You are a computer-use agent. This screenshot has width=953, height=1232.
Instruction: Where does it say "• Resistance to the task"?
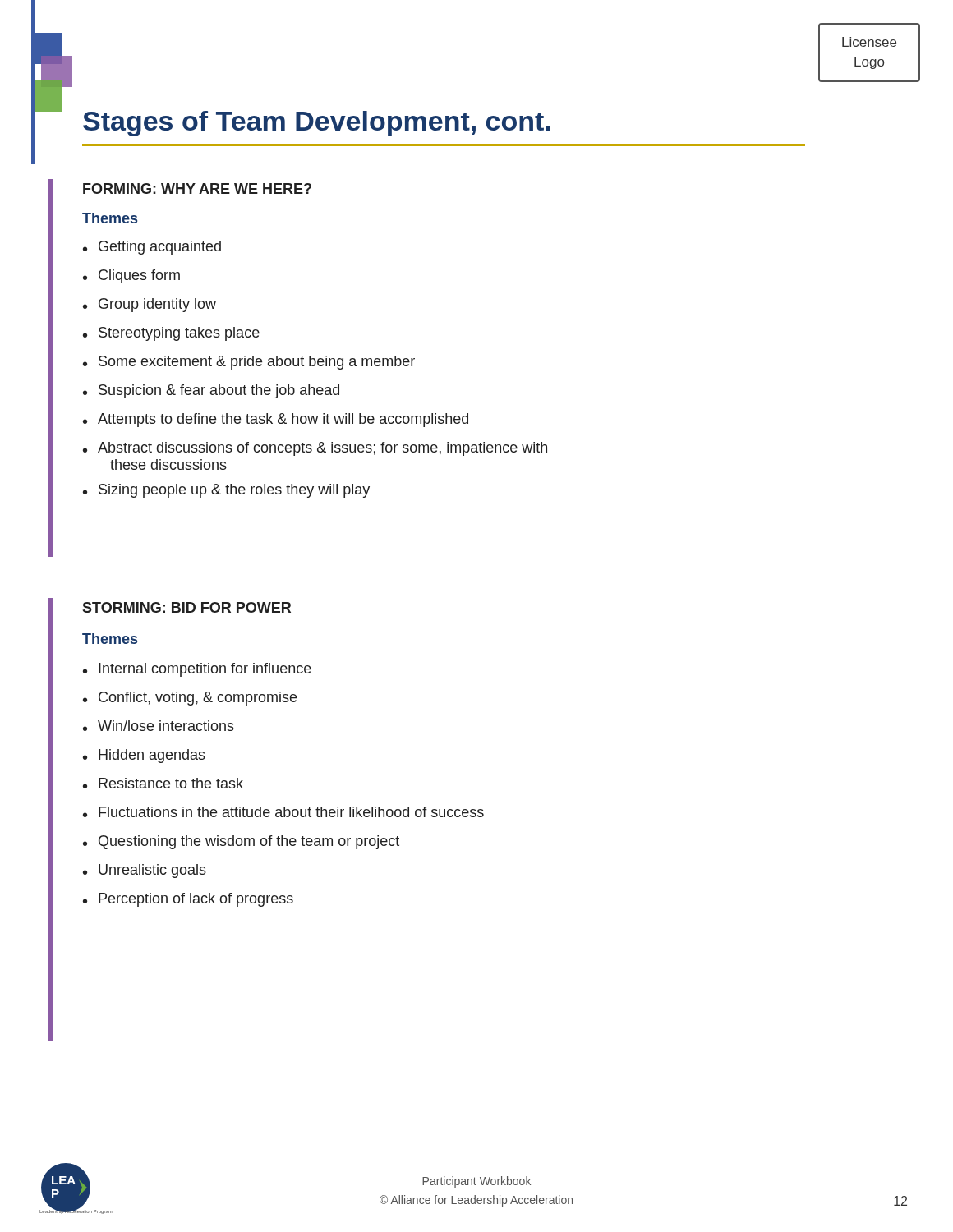click(163, 786)
